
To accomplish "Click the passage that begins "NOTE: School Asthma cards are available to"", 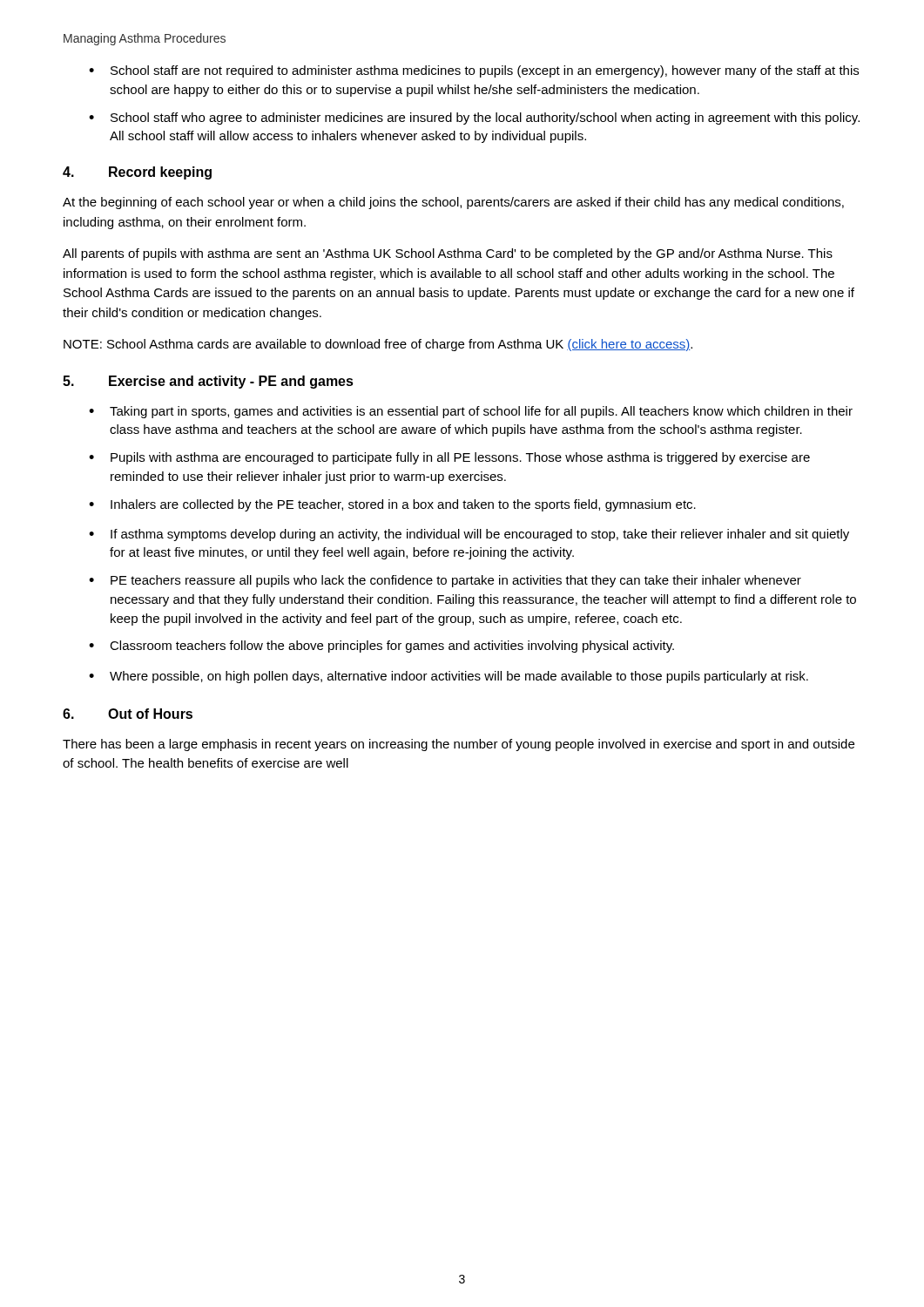I will (x=378, y=344).
